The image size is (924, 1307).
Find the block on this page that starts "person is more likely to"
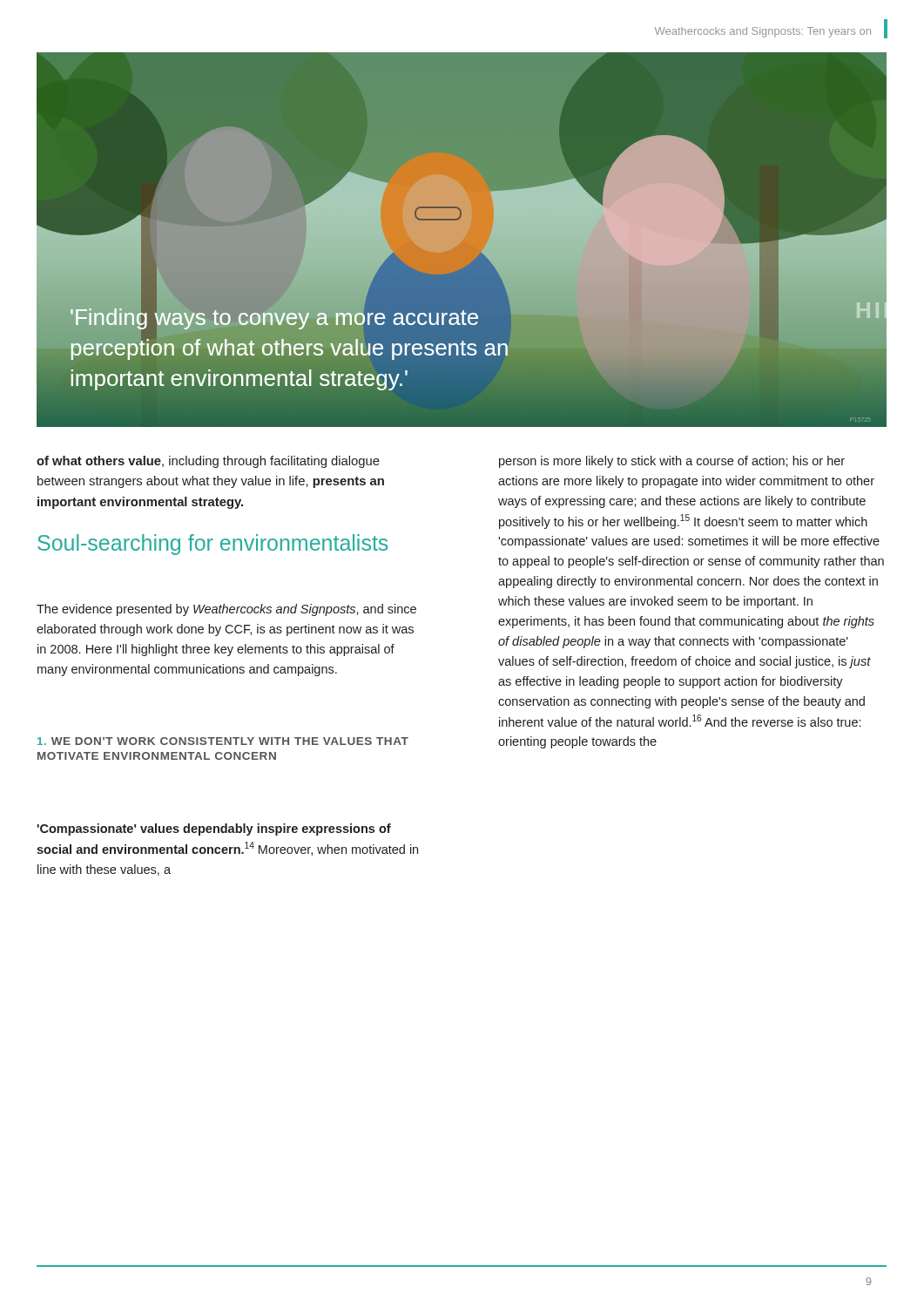click(x=691, y=601)
